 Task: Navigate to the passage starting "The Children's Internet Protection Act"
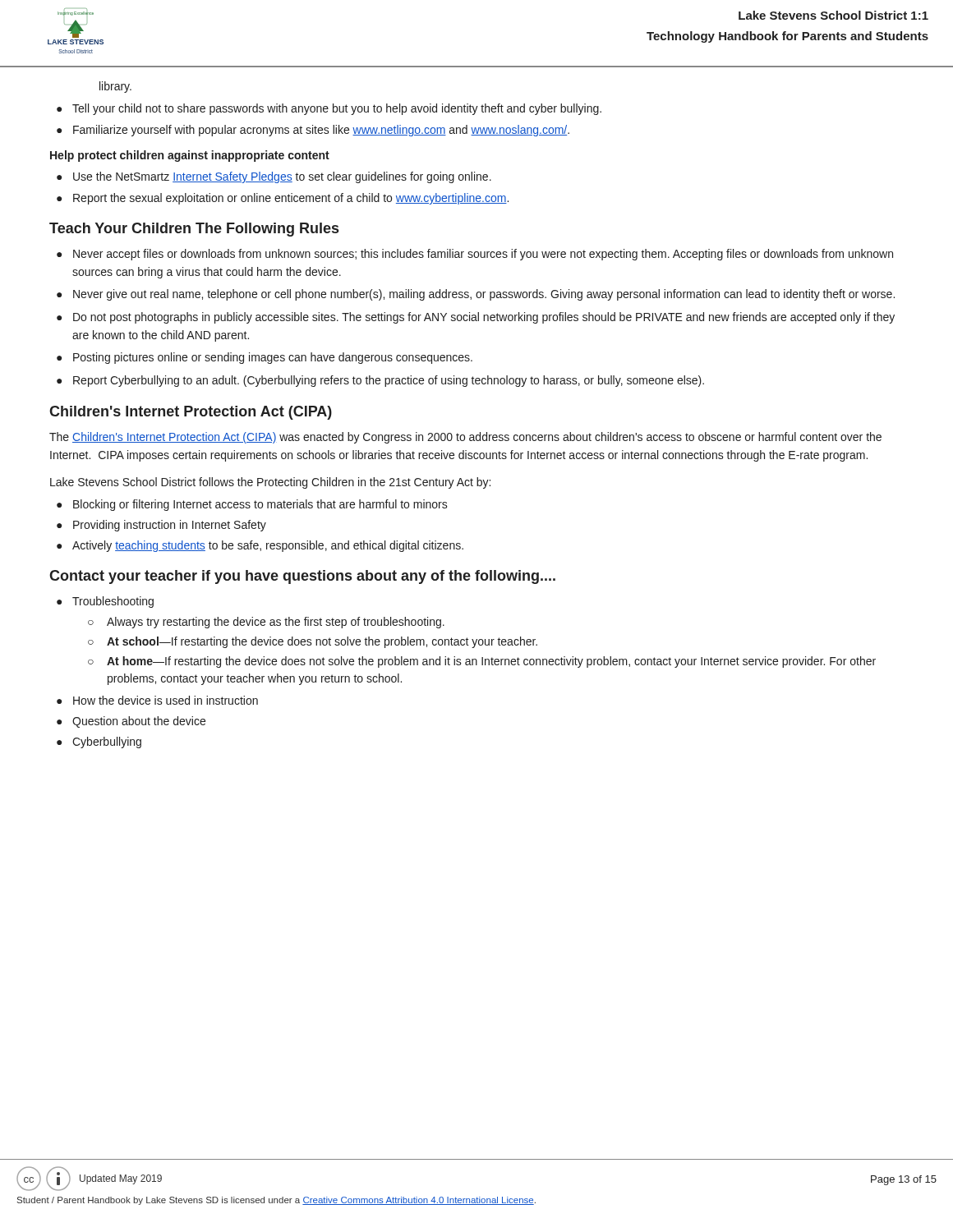coord(466,446)
